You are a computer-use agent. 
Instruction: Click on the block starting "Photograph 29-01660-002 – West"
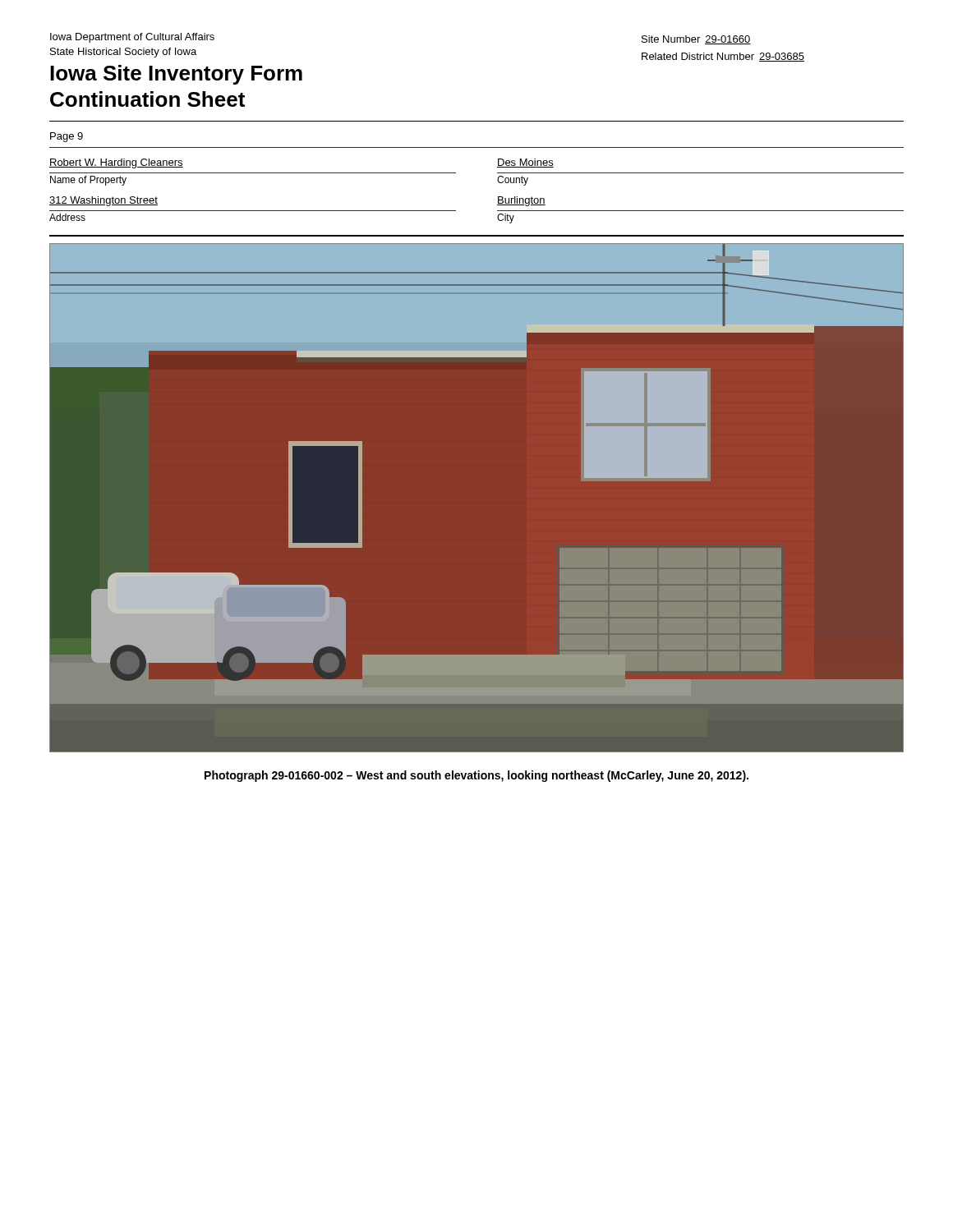click(x=476, y=775)
